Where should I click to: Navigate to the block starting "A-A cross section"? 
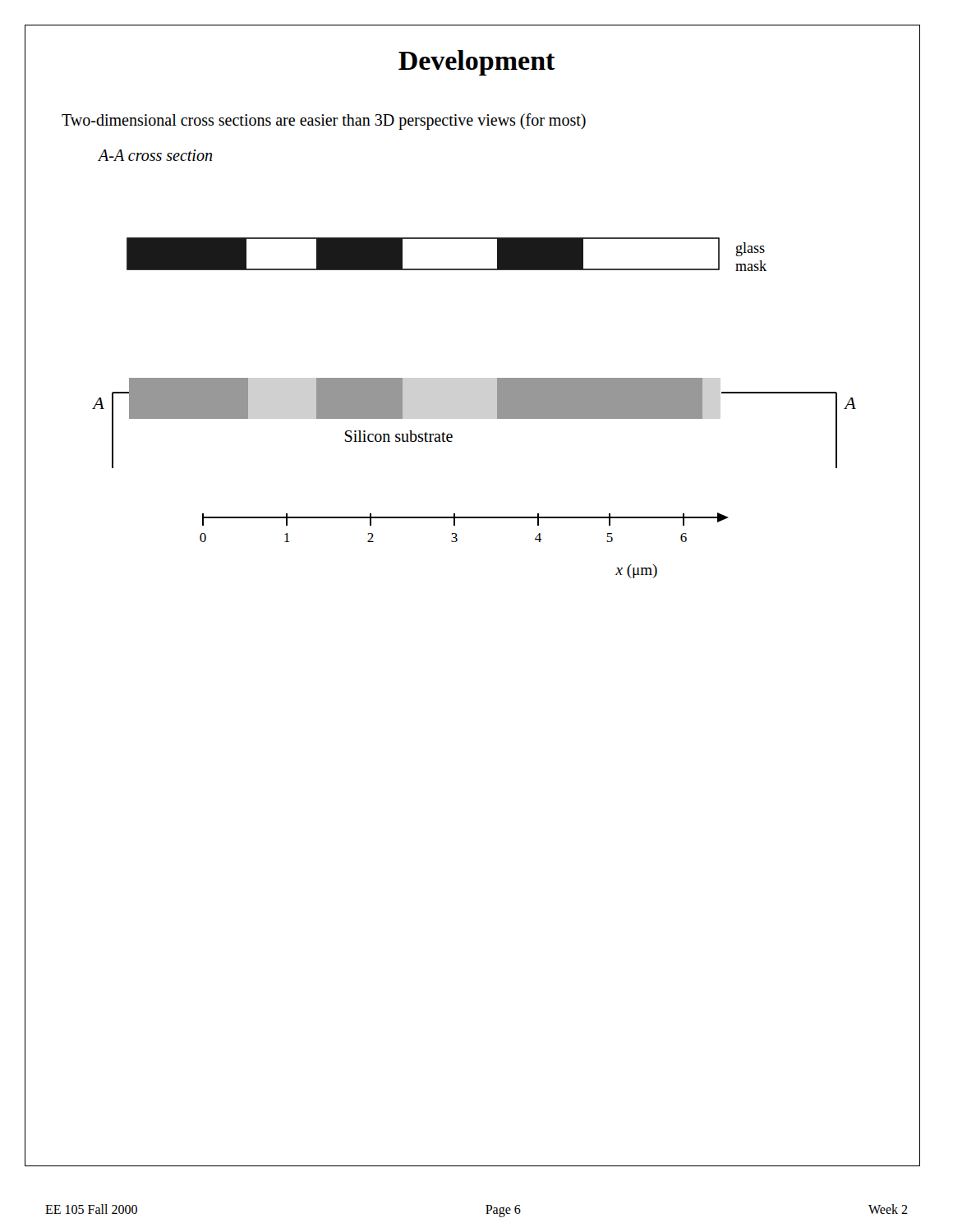click(156, 155)
